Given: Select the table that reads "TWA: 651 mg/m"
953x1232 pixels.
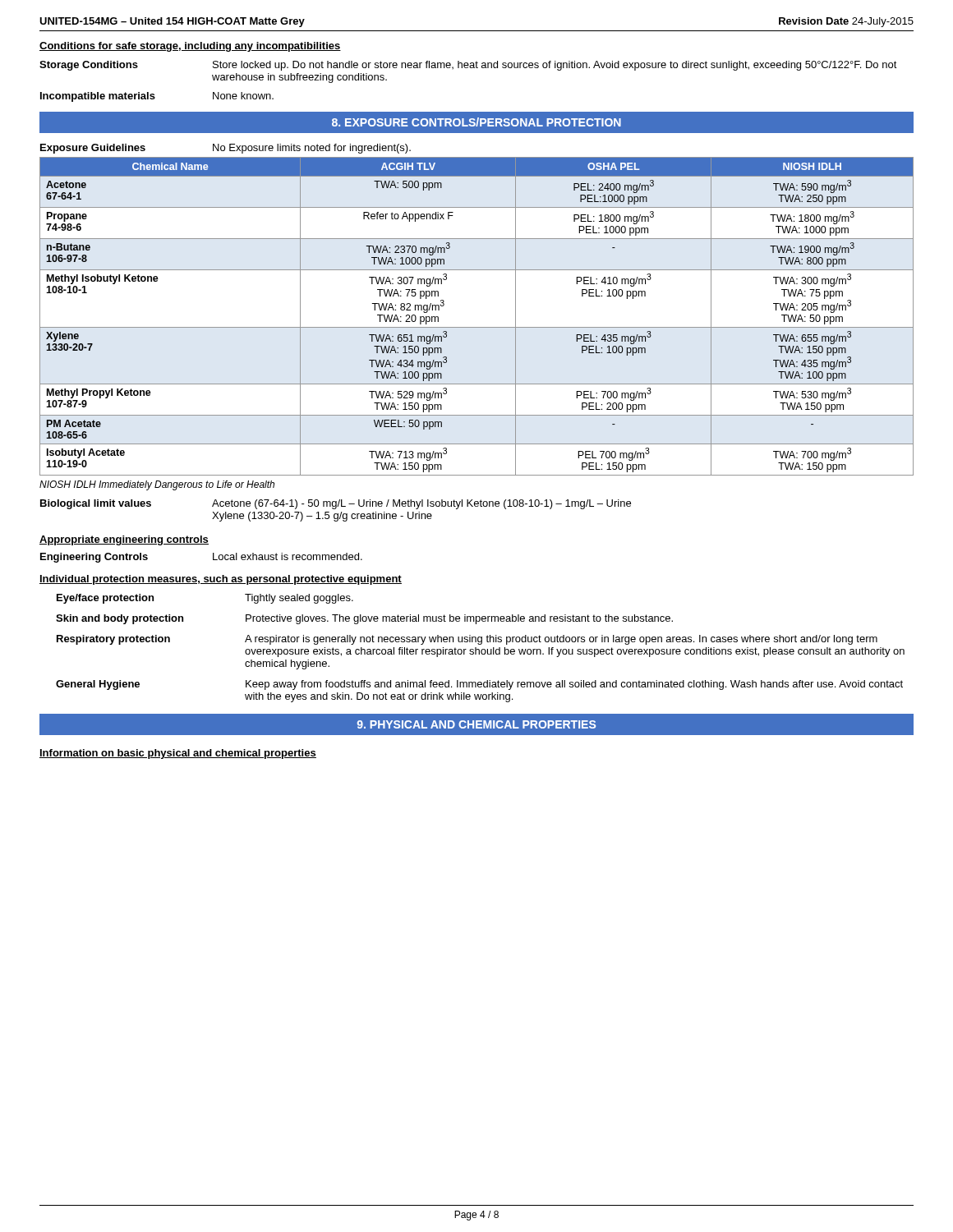Looking at the screenshot, I should click(476, 316).
